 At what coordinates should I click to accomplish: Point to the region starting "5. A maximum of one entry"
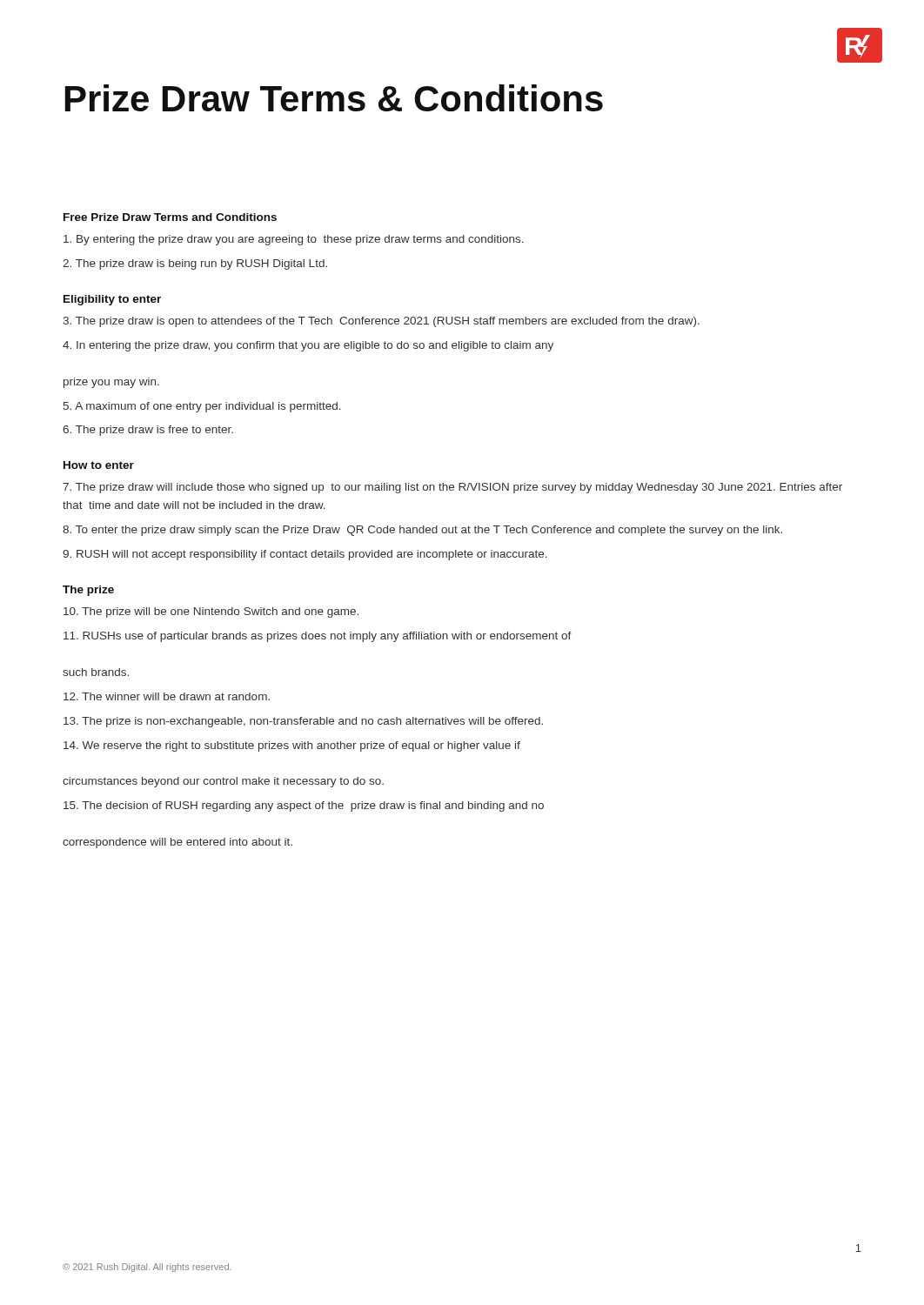(x=202, y=405)
